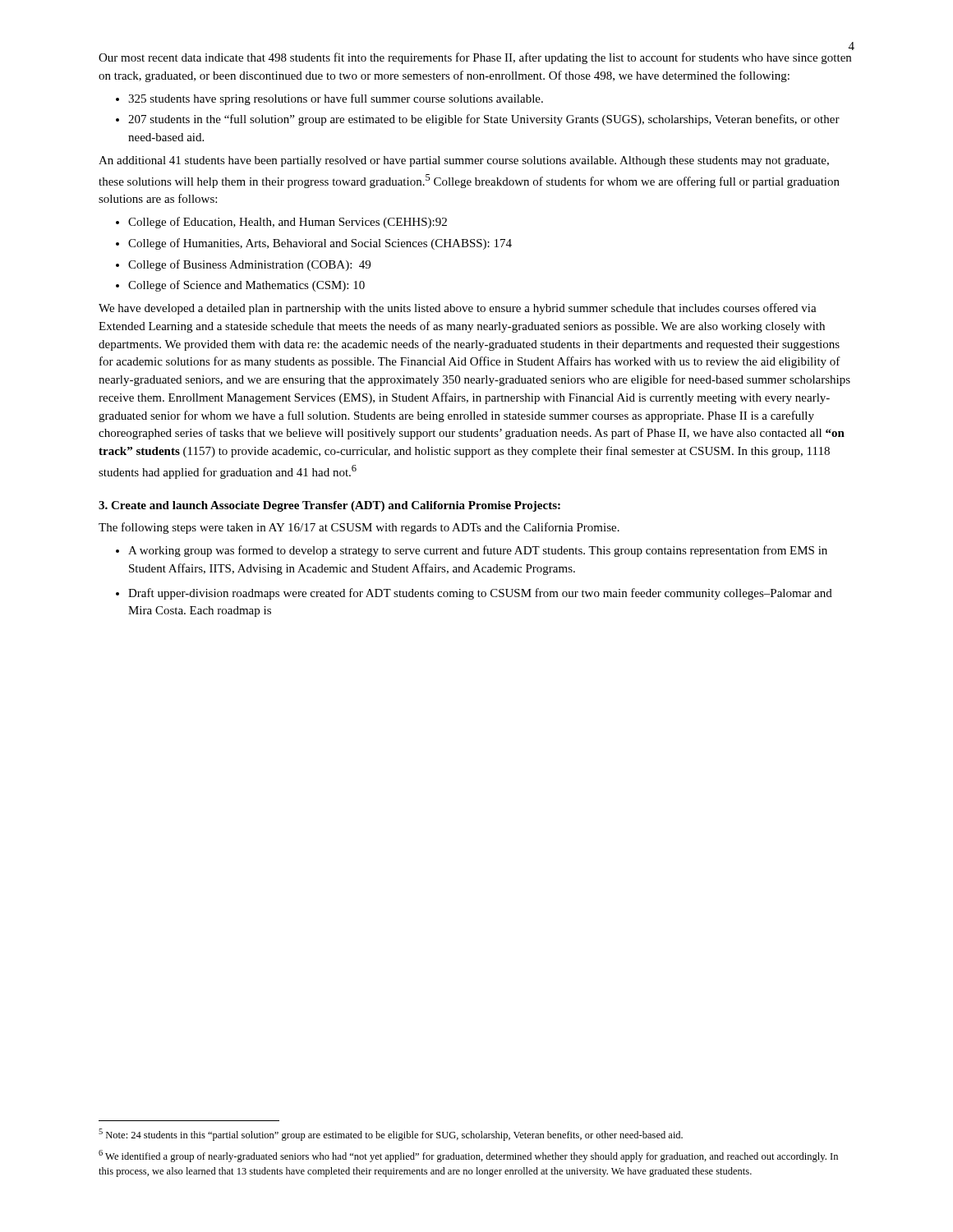
Task: Locate the footnote that says "6 We identified a group of nearly-graduated"
Action: click(x=468, y=1162)
